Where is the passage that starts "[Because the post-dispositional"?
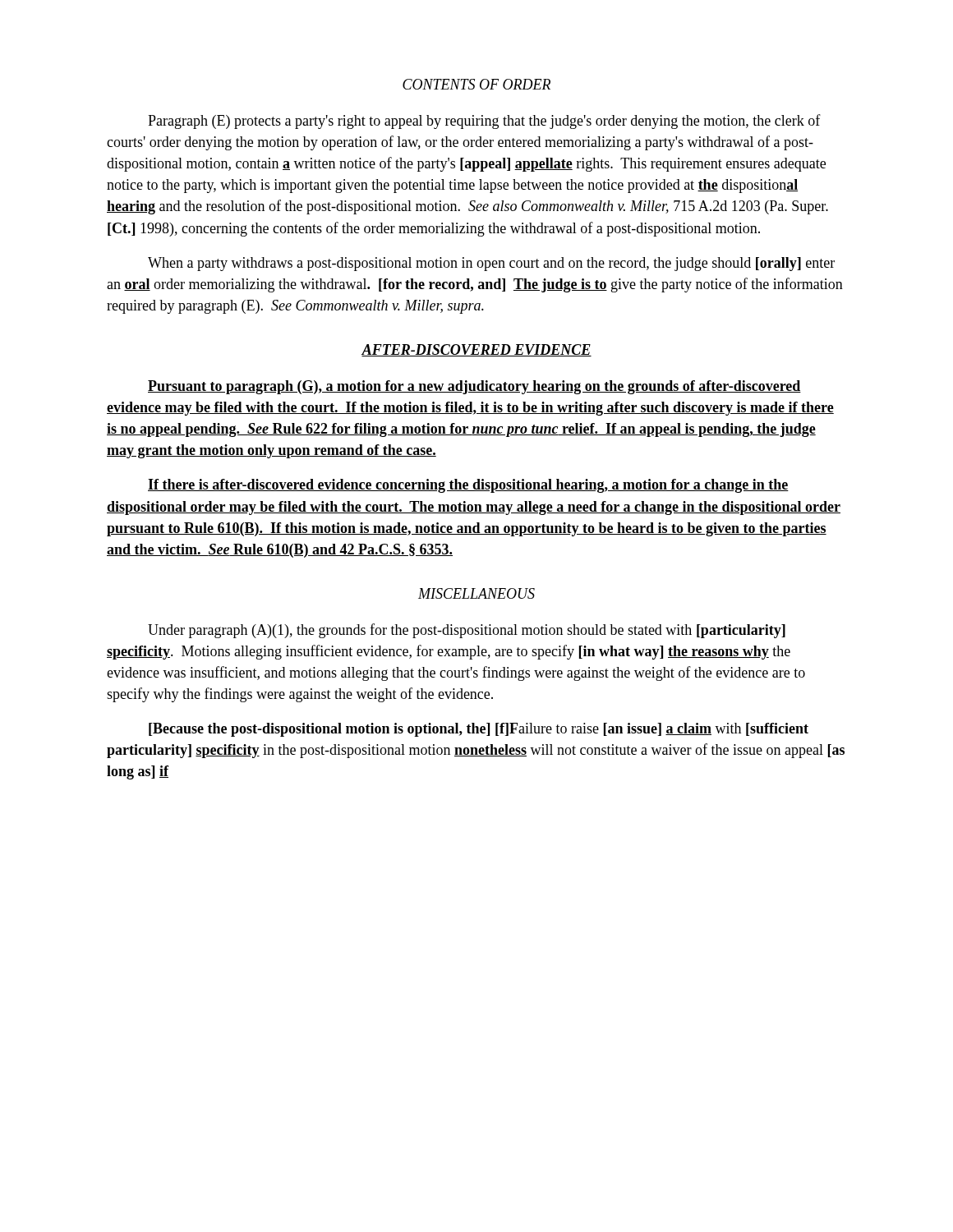 click(x=476, y=750)
